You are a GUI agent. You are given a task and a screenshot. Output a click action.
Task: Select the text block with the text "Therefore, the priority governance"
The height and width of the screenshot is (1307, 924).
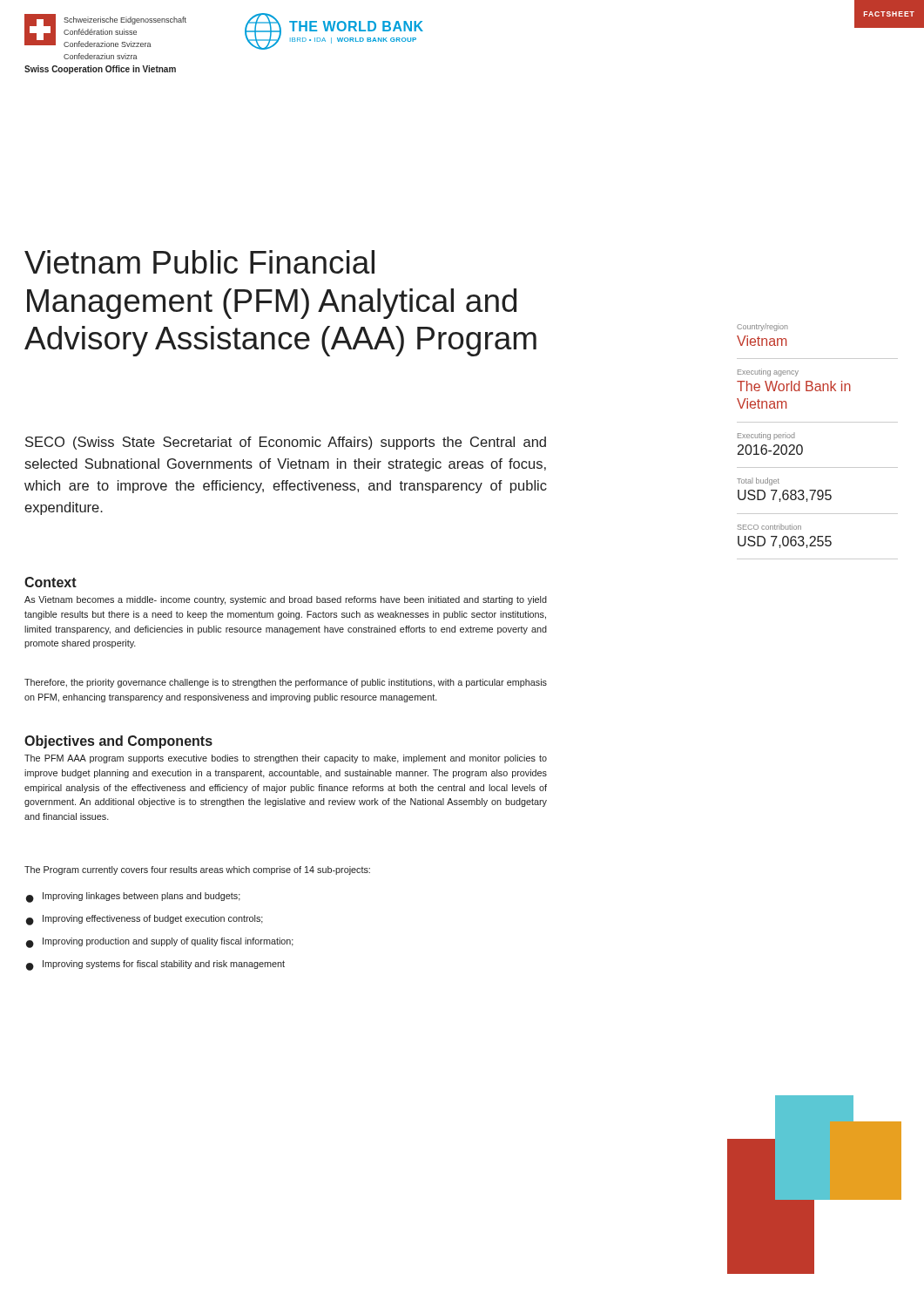point(286,690)
